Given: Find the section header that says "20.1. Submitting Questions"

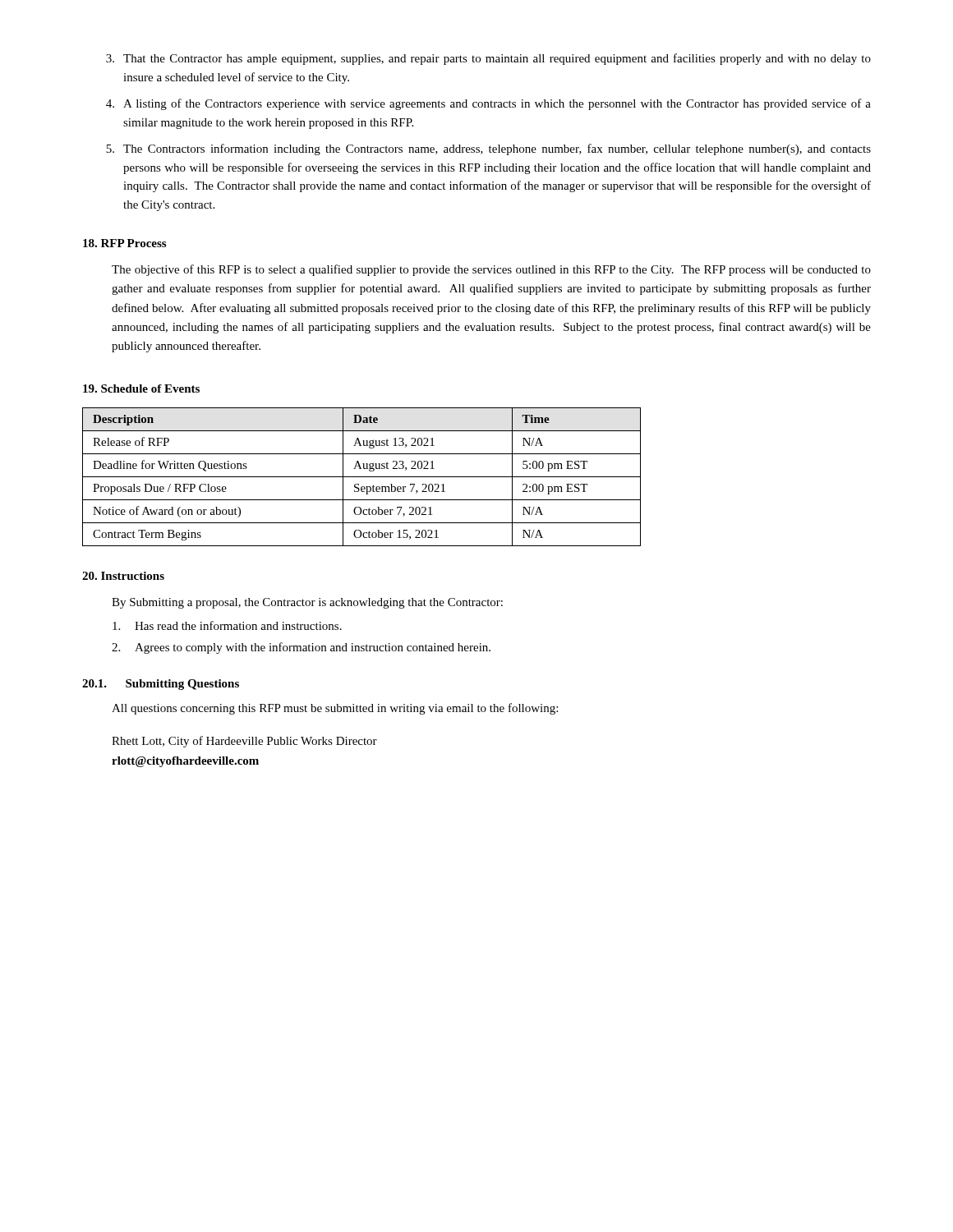Looking at the screenshot, I should click(161, 683).
